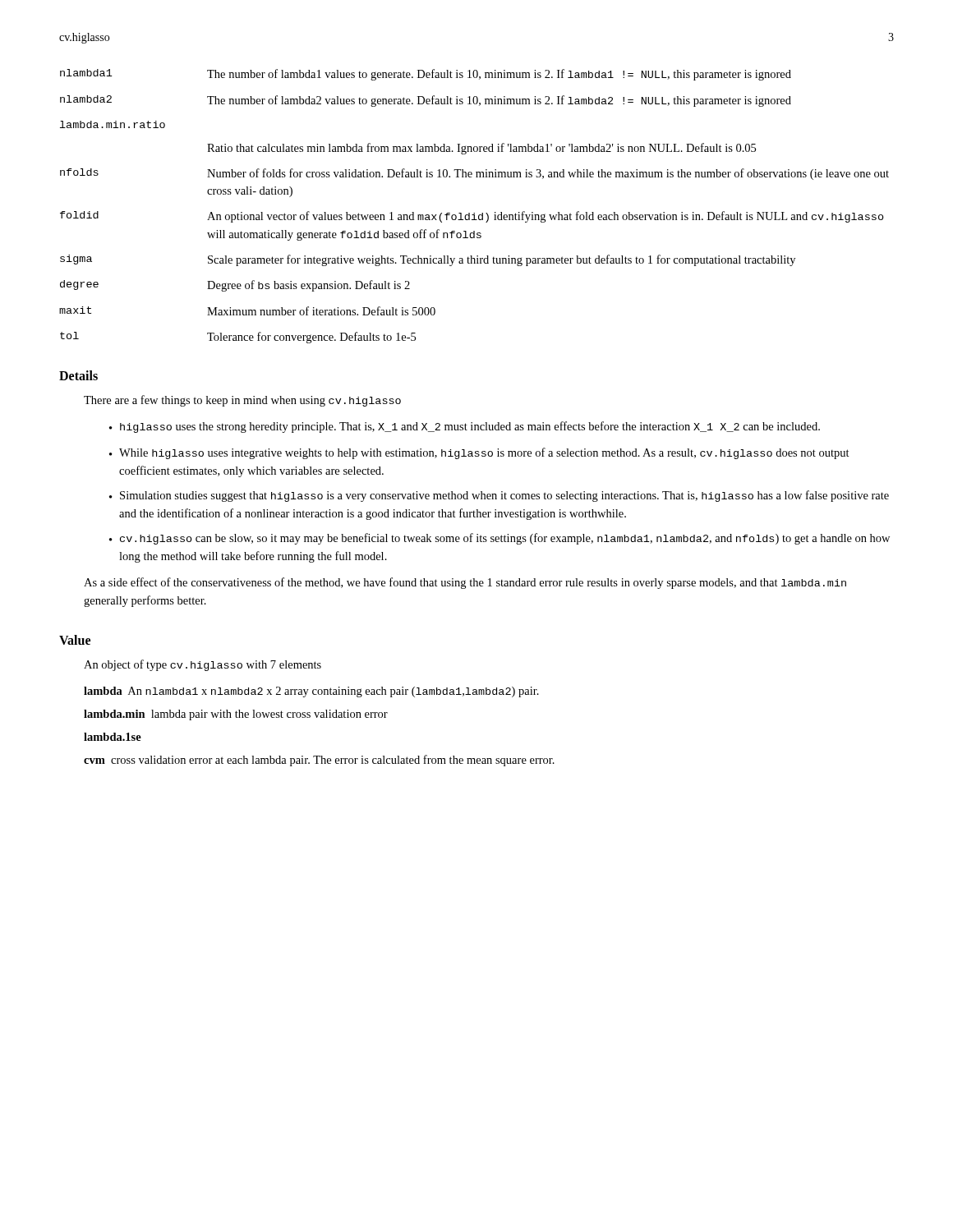Where is the passage that starts "degree Degree of"?
Viewport: 953px width, 1232px height.
pyautogui.click(x=235, y=286)
